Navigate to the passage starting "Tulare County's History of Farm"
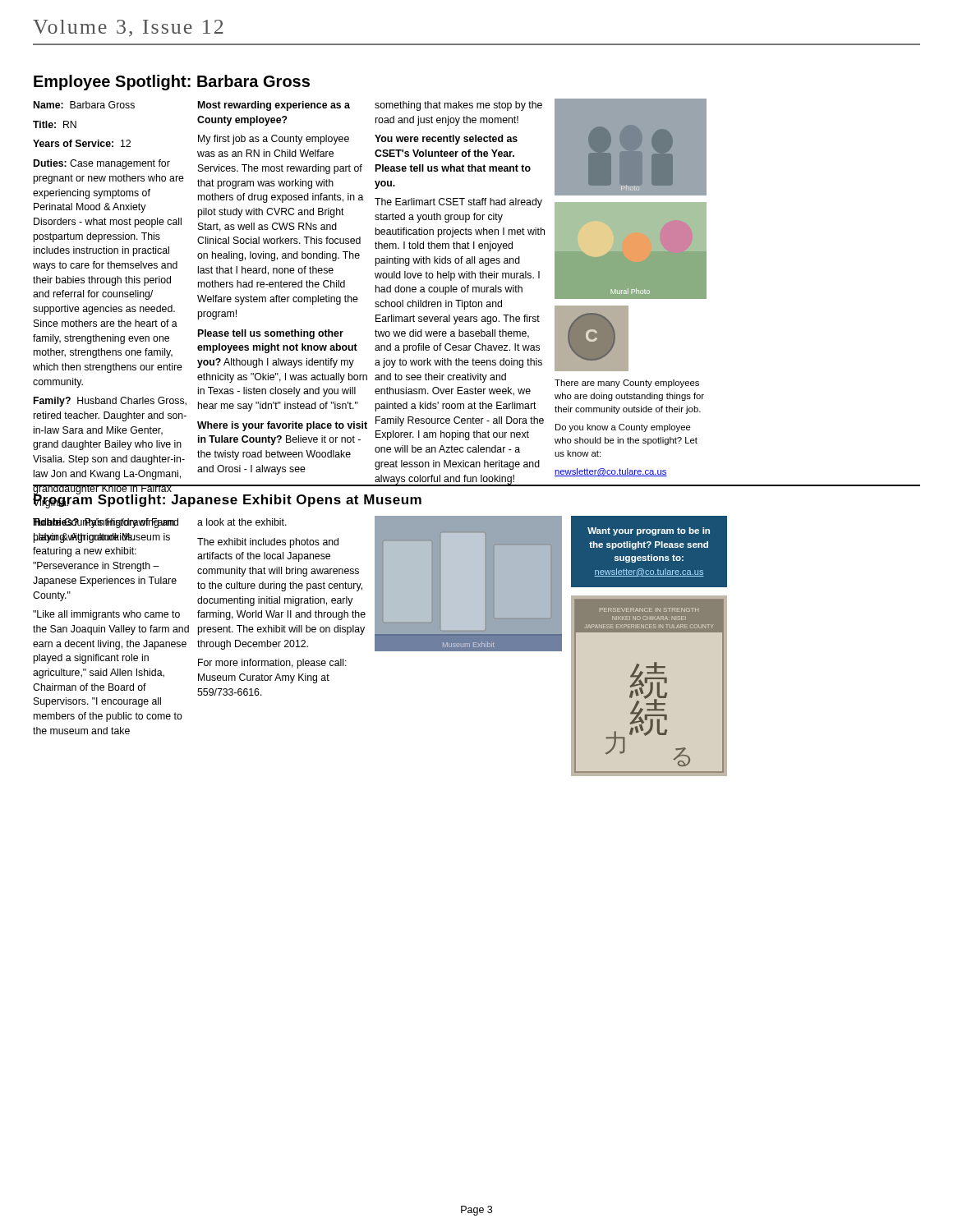Screen dimensions: 1232x953 [x=112, y=627]
